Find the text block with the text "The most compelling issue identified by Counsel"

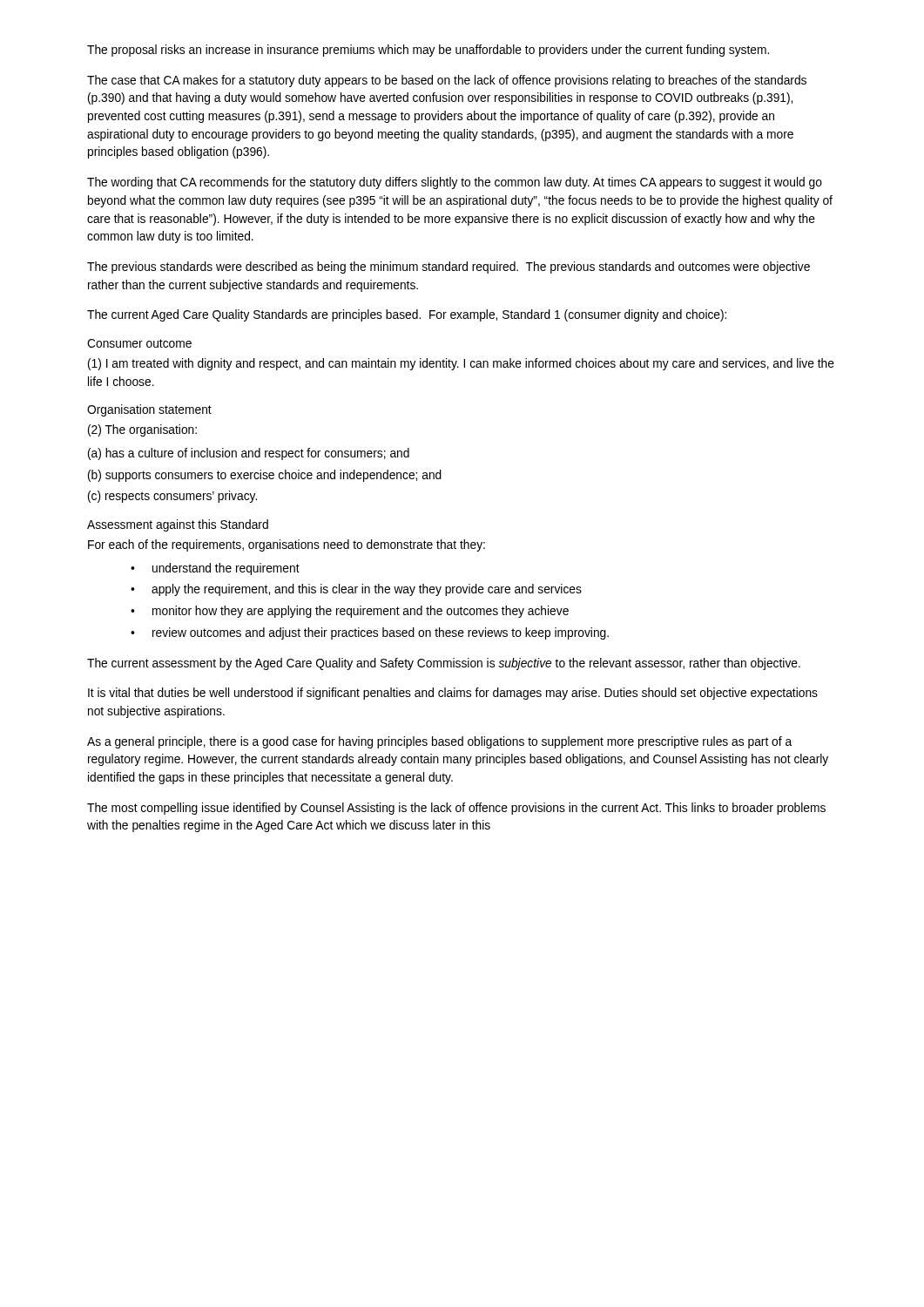coord(457,817)
